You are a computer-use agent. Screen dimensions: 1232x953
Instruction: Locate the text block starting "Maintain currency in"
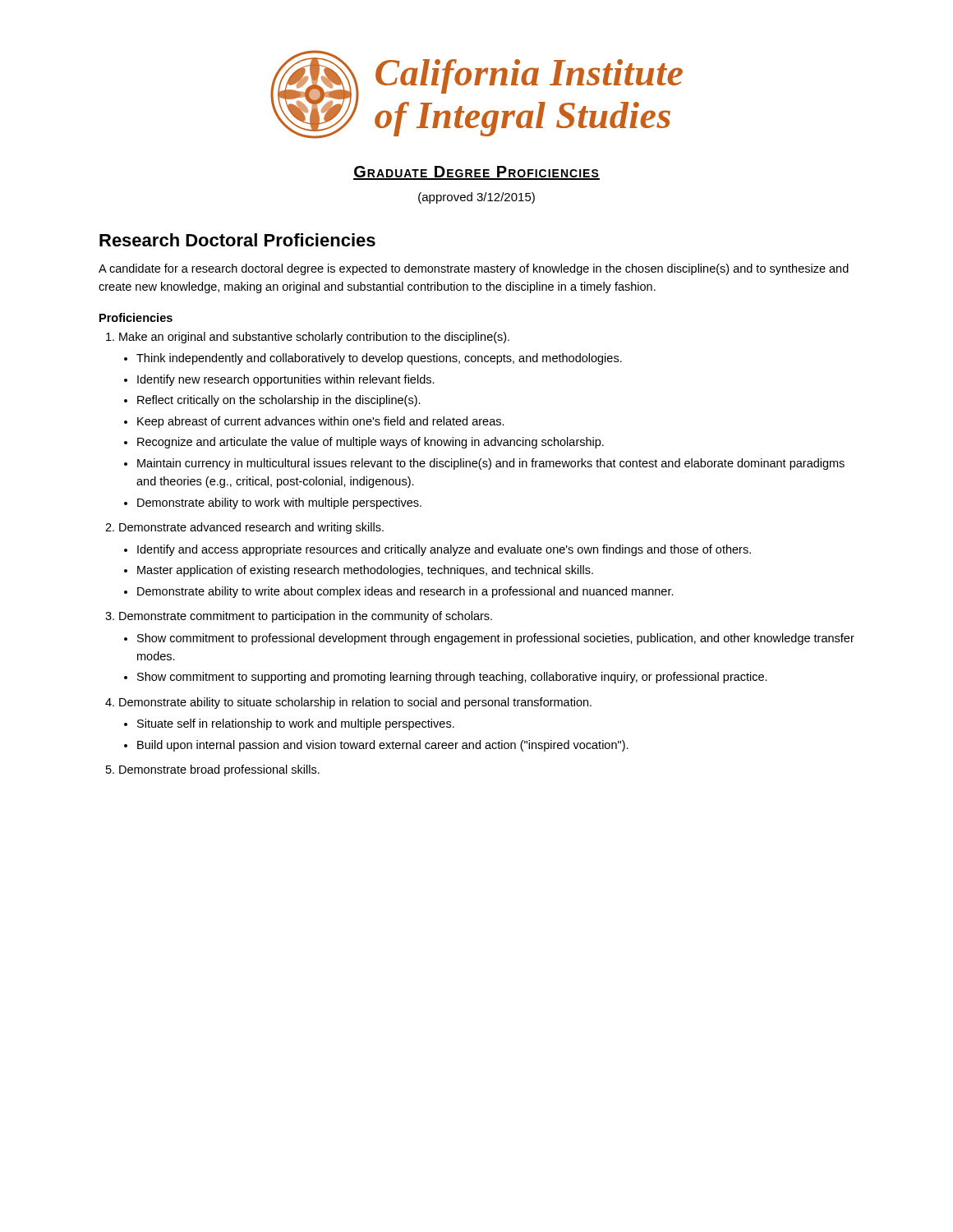[x=491, y=472]
